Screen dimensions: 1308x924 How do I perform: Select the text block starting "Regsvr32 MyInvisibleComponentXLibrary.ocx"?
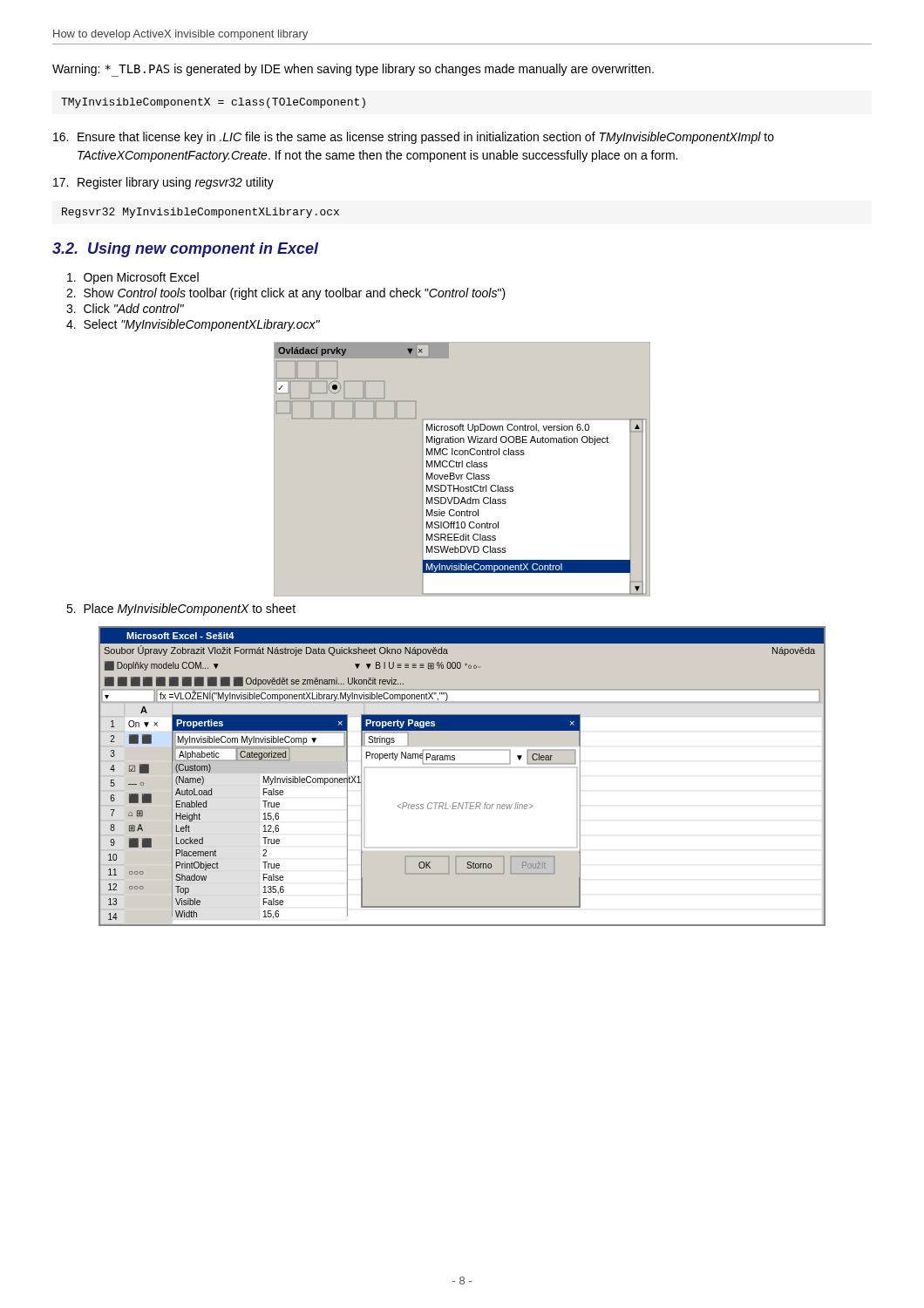tap(200, 213)
